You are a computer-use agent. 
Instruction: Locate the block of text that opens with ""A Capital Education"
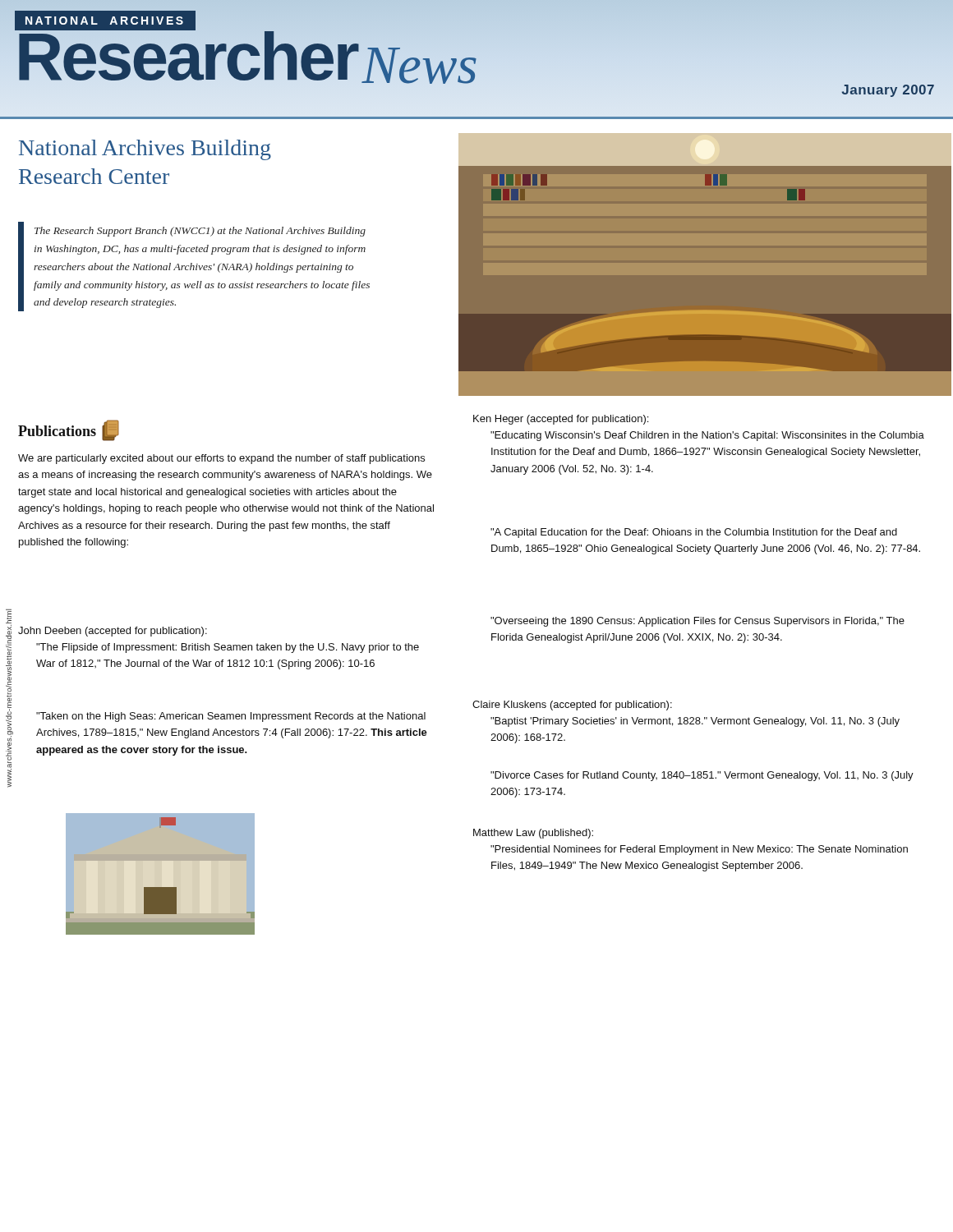(x=706, y=540)
